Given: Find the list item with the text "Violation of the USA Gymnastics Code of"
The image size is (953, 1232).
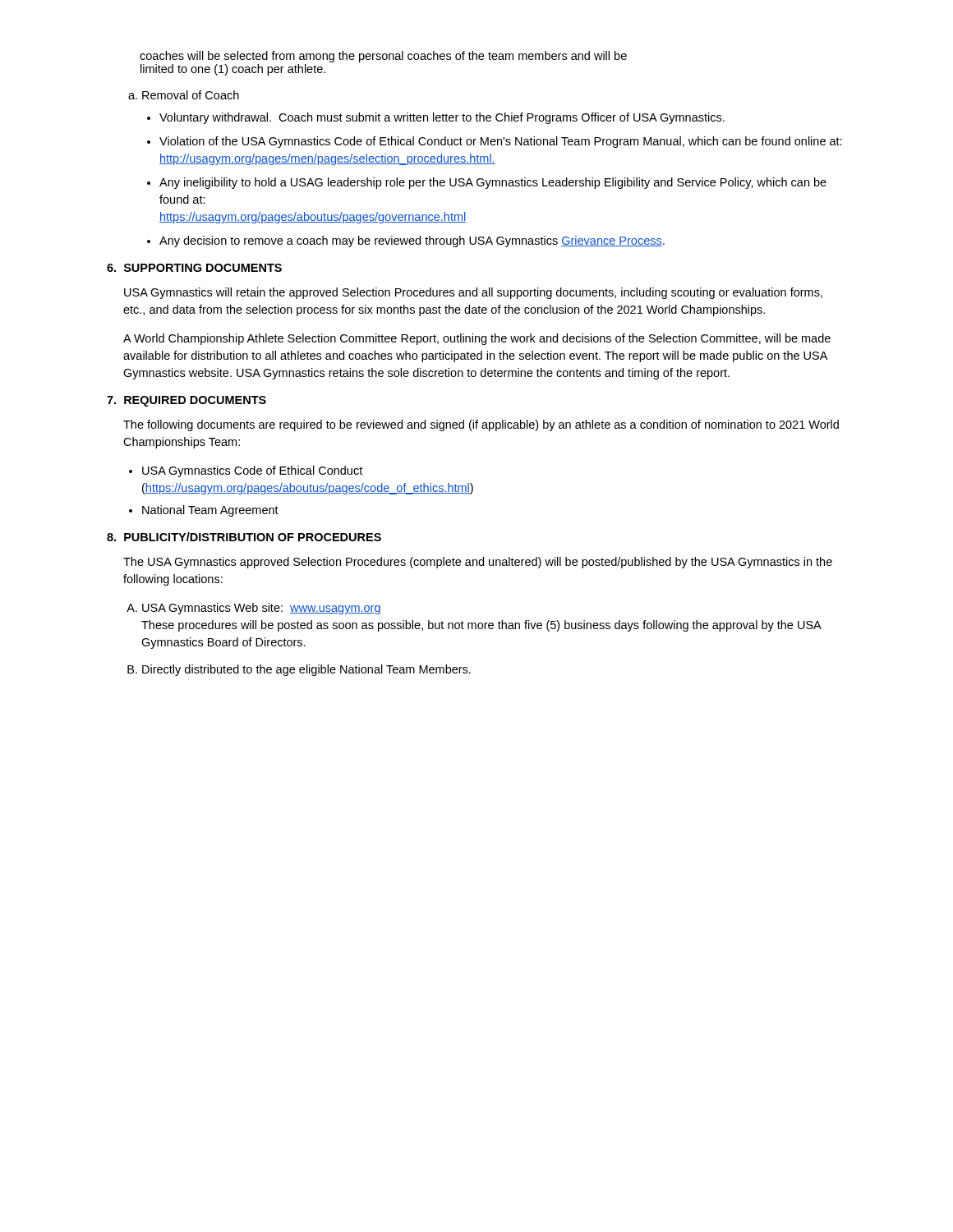Looking at the screenshot, I should [501, 150].
